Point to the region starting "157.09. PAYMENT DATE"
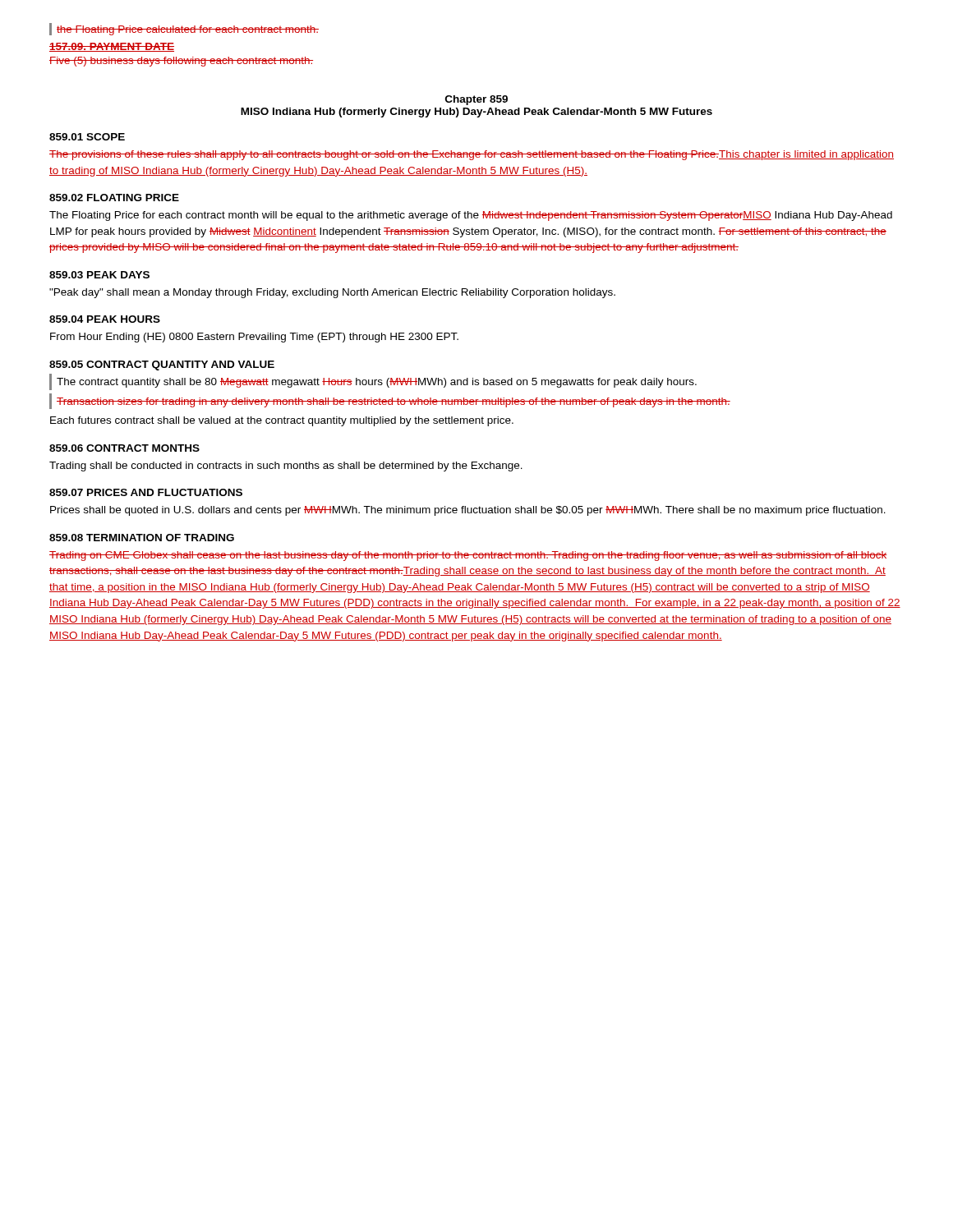The height and width of the screenshot is (1232, 953). click(x=112, y=46)
